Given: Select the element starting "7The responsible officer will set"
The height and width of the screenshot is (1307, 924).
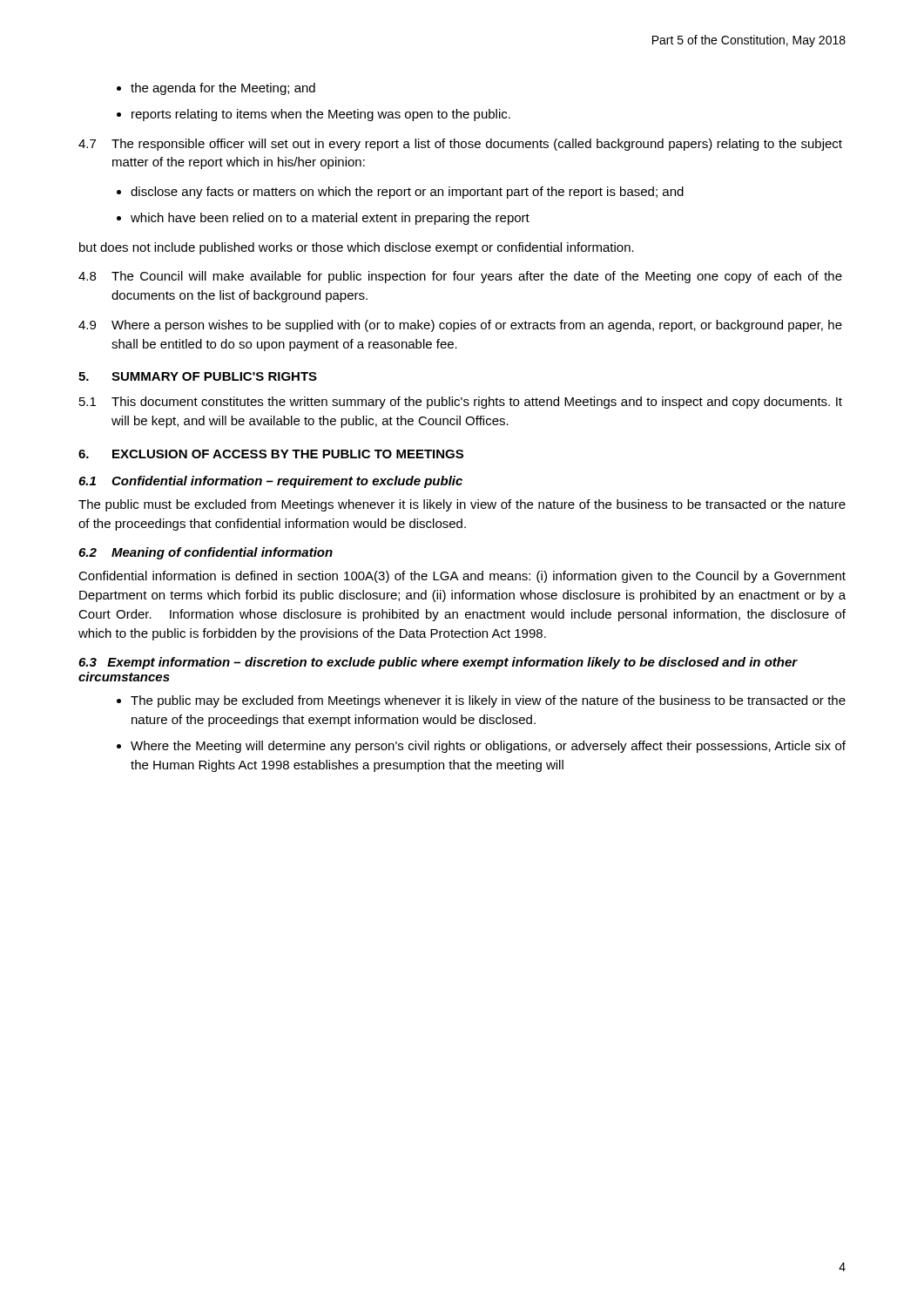Looking at the screenshot, I should click(460, 153).
